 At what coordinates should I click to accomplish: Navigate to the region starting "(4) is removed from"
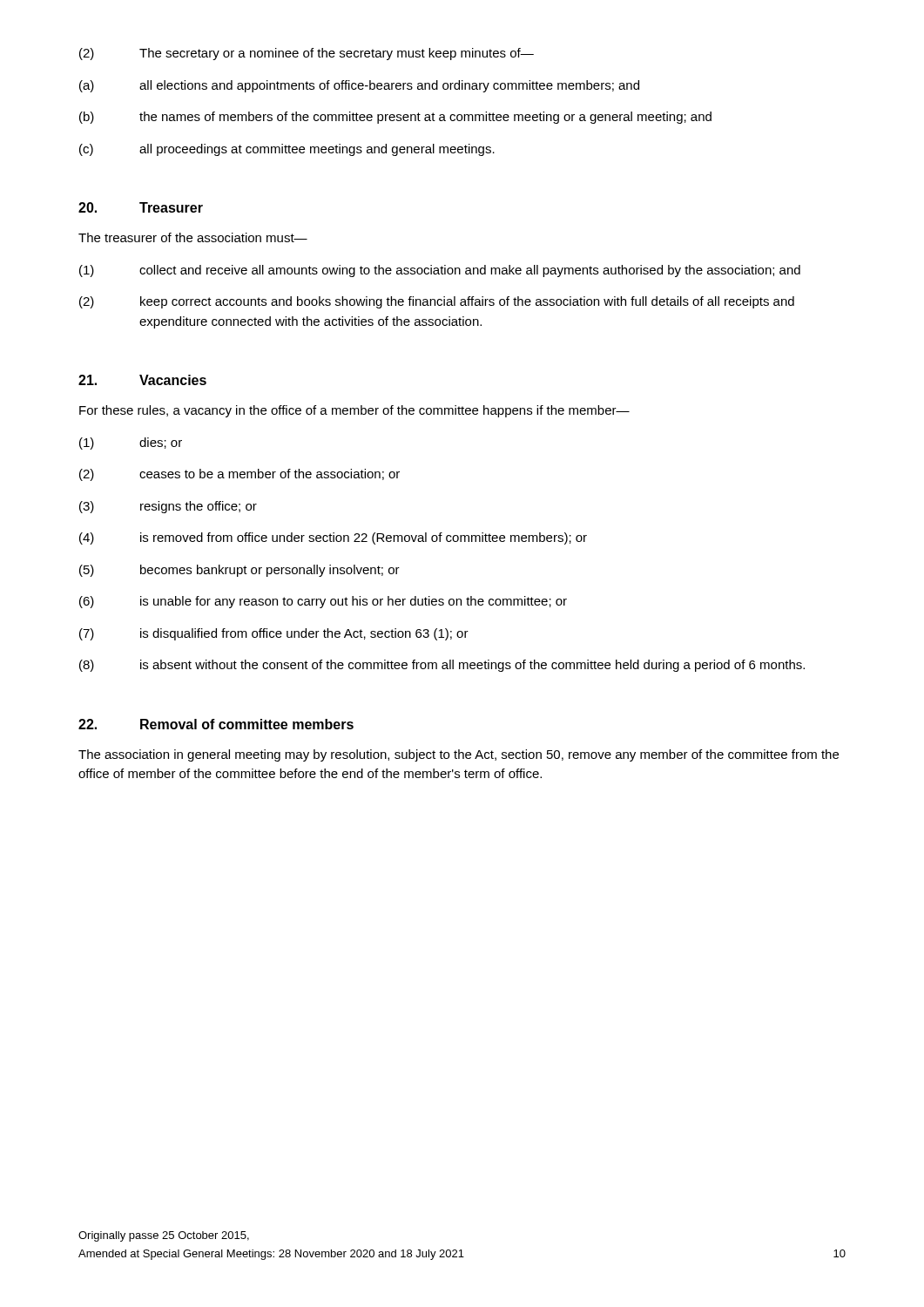[462, 538]
